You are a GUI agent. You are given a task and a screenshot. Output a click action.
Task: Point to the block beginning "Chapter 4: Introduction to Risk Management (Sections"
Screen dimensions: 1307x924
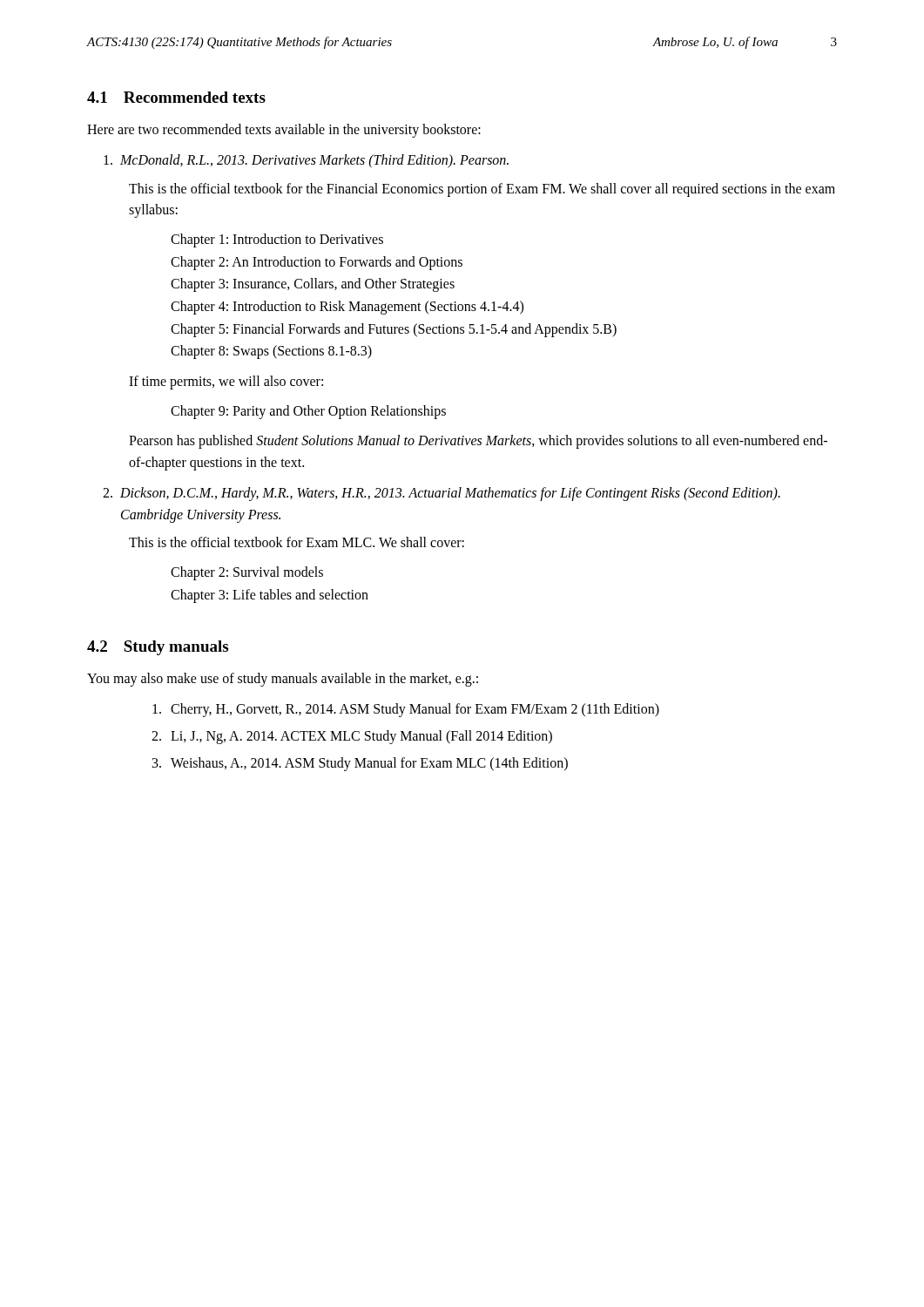click(x=347, y=306)
